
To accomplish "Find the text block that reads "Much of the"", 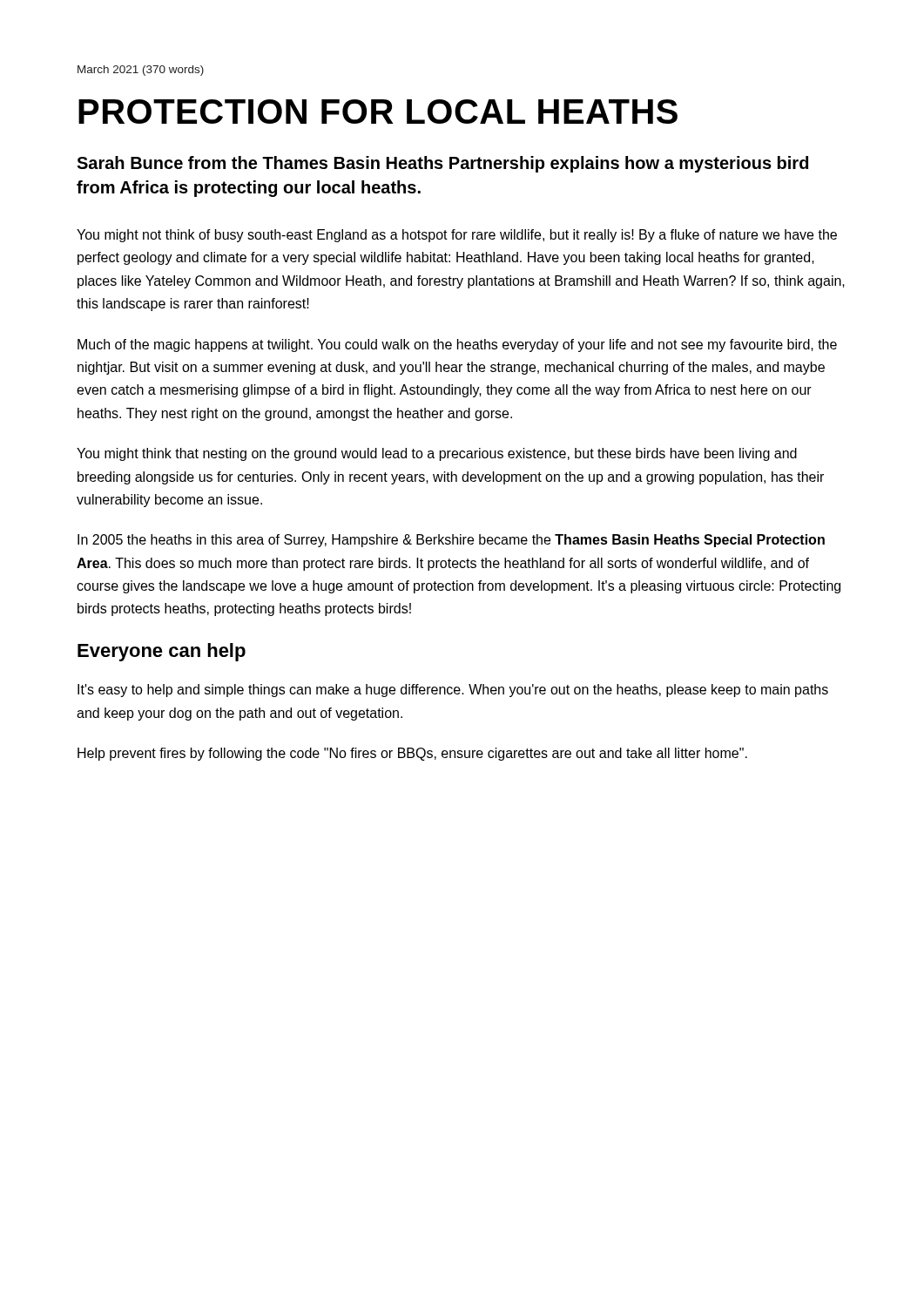I will [457, 379].
